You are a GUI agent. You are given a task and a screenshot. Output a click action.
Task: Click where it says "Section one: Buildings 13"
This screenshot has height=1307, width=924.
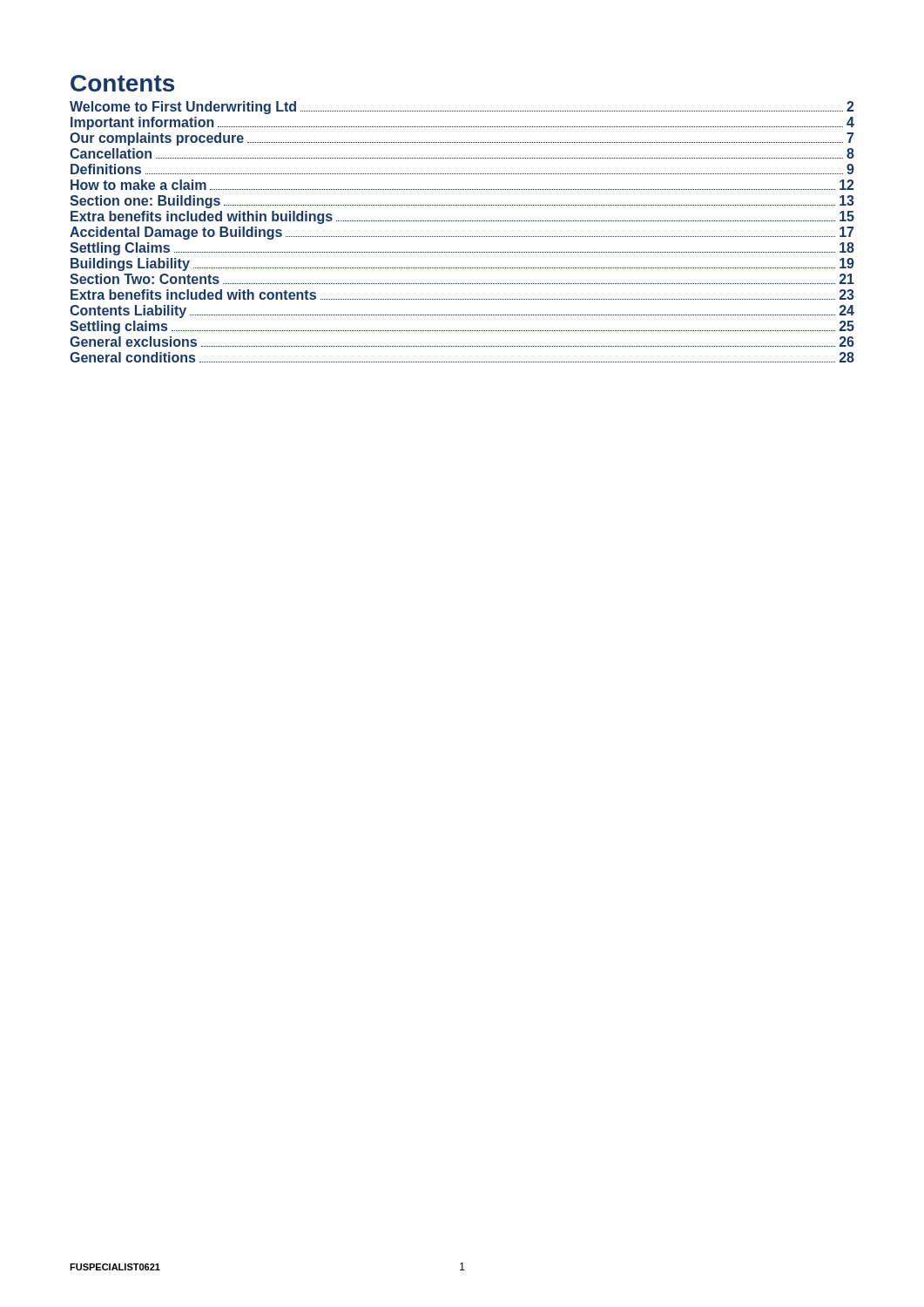[x=462, y=201]
